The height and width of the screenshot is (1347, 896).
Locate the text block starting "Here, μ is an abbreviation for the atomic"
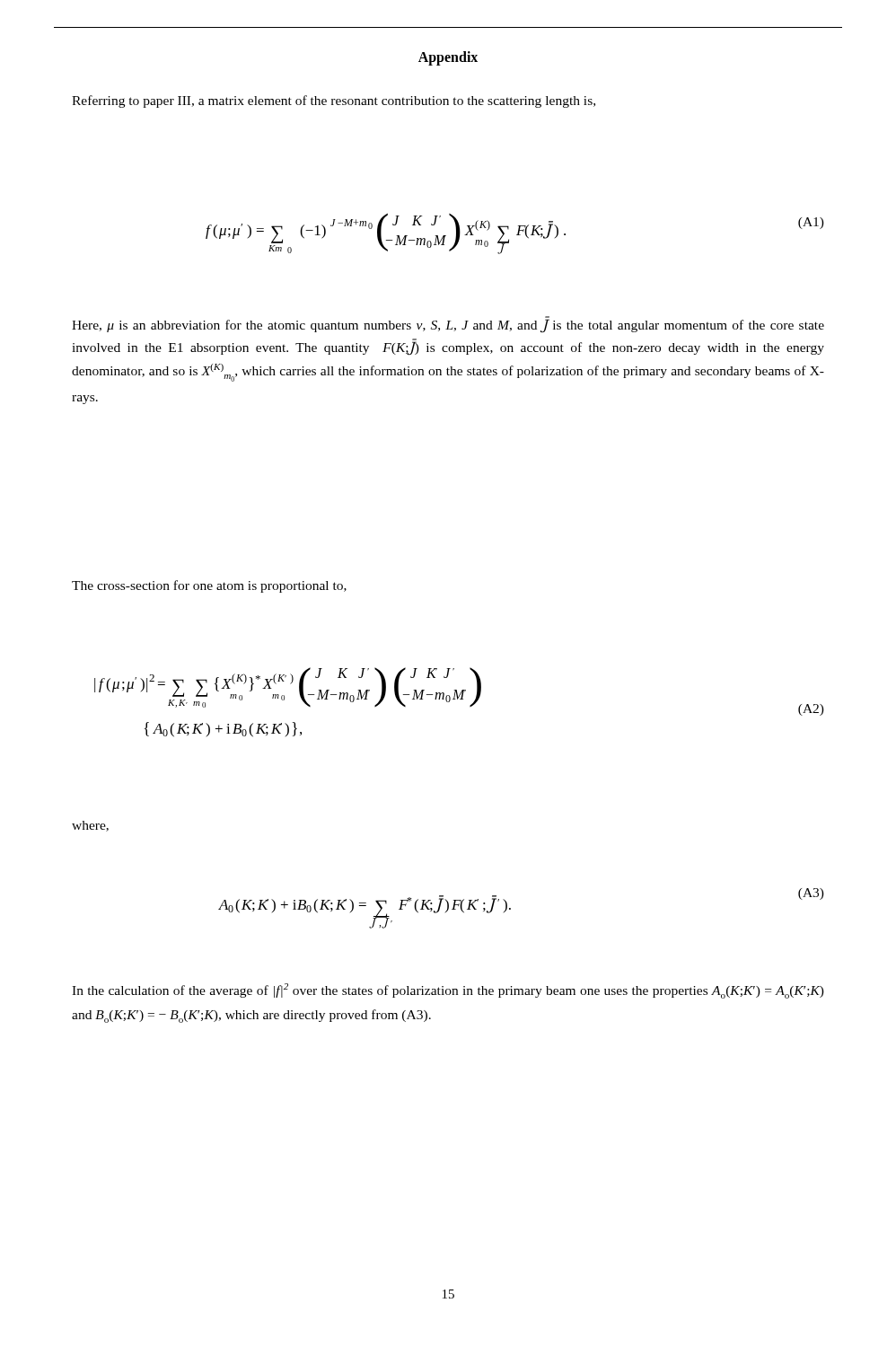point(448,360)
